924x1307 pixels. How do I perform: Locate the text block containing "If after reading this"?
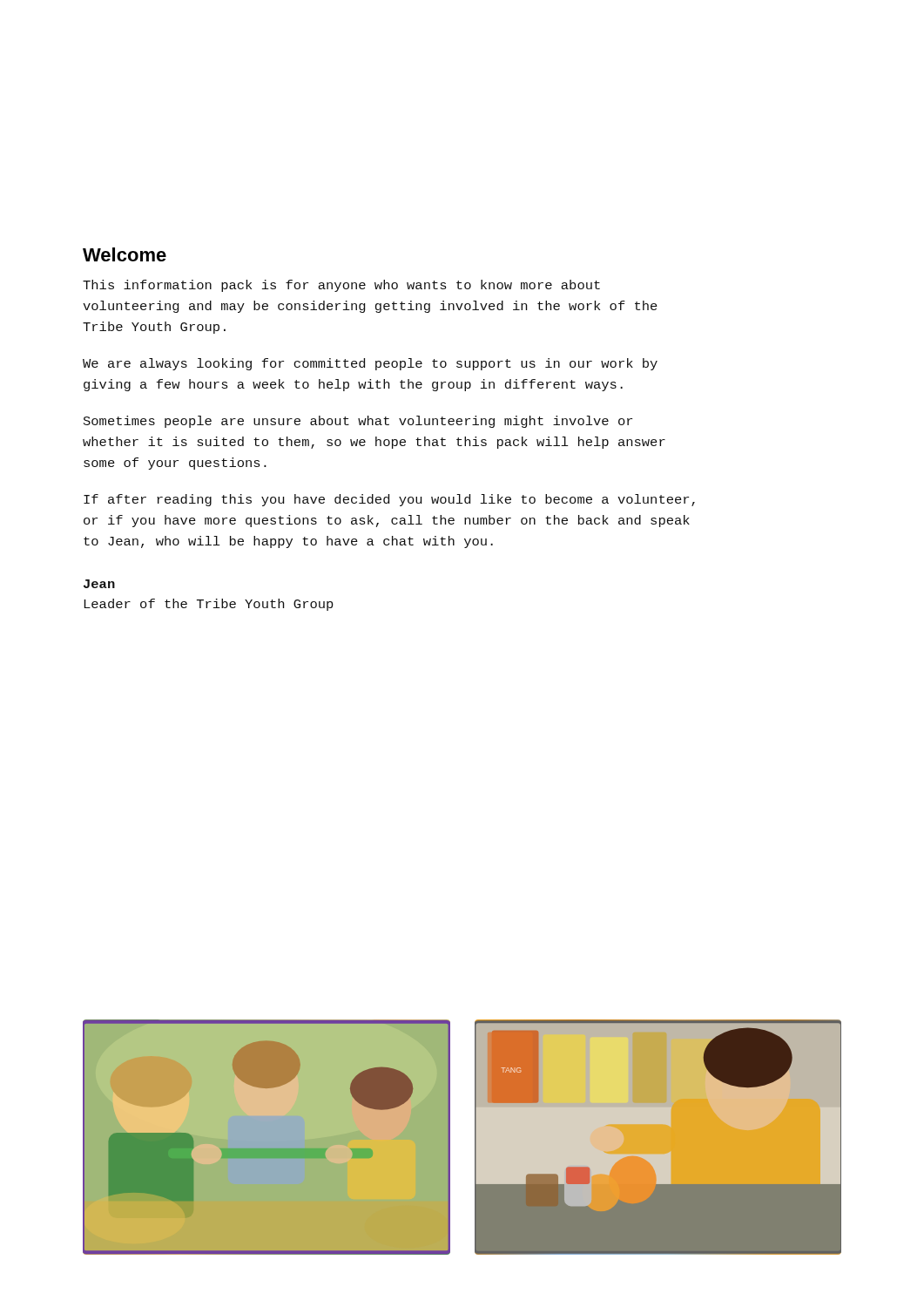coord(391,521)
